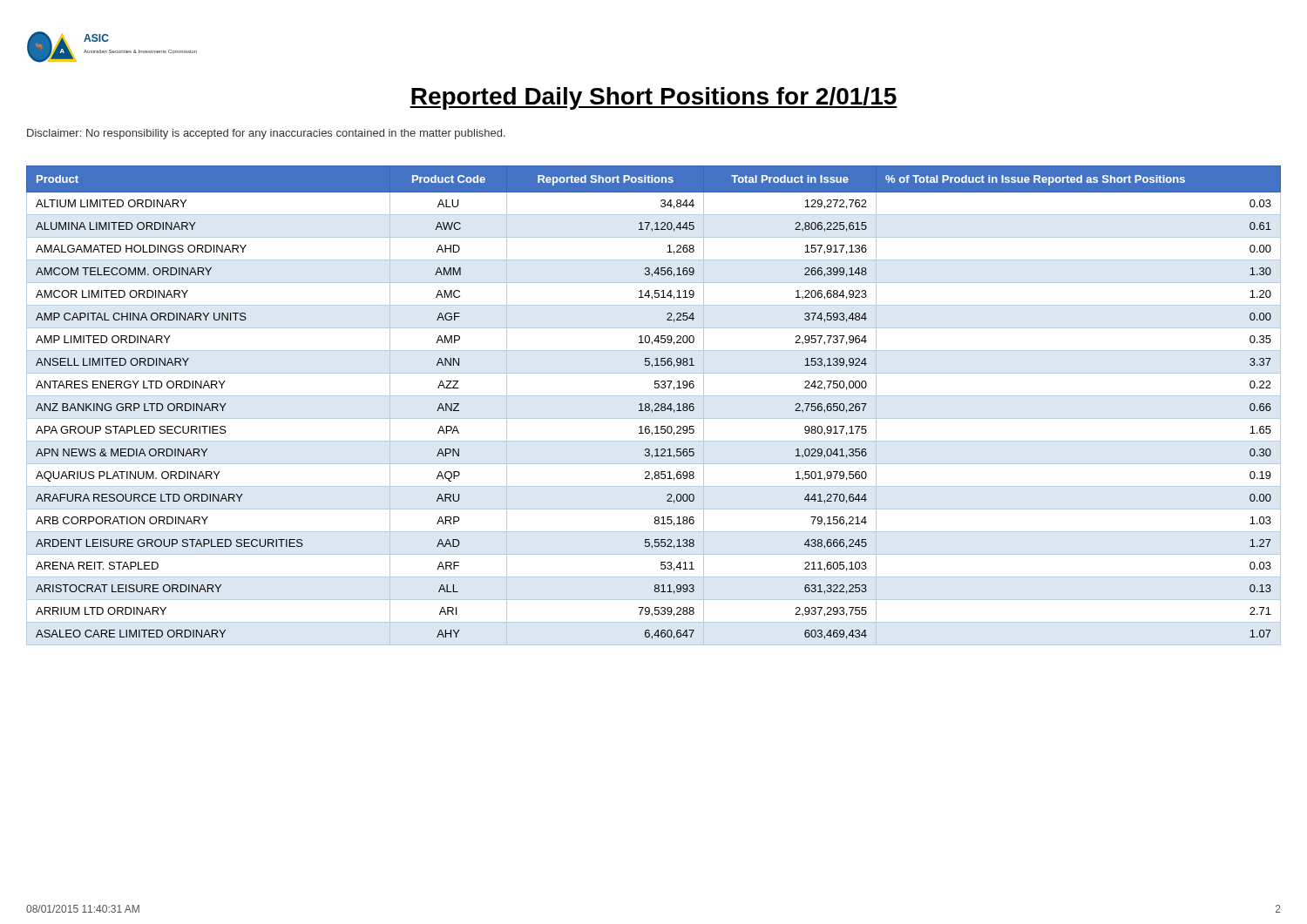Locate the text block that says "Disclaimer: No responsibility is accepted for"
Screen dimensions: 924x1307
pos(266,133)
